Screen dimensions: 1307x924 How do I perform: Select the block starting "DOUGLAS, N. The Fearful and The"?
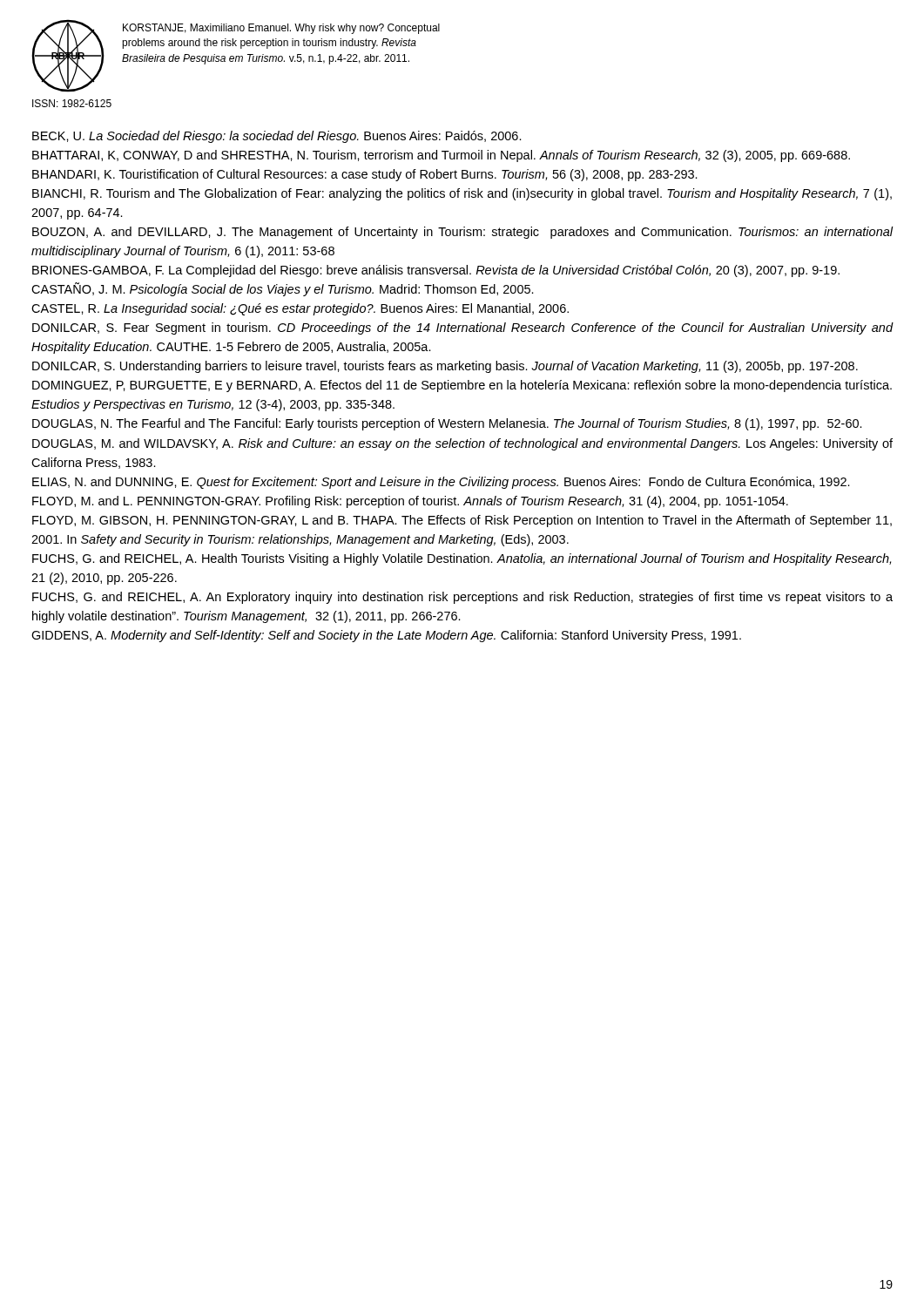[447, 424]
